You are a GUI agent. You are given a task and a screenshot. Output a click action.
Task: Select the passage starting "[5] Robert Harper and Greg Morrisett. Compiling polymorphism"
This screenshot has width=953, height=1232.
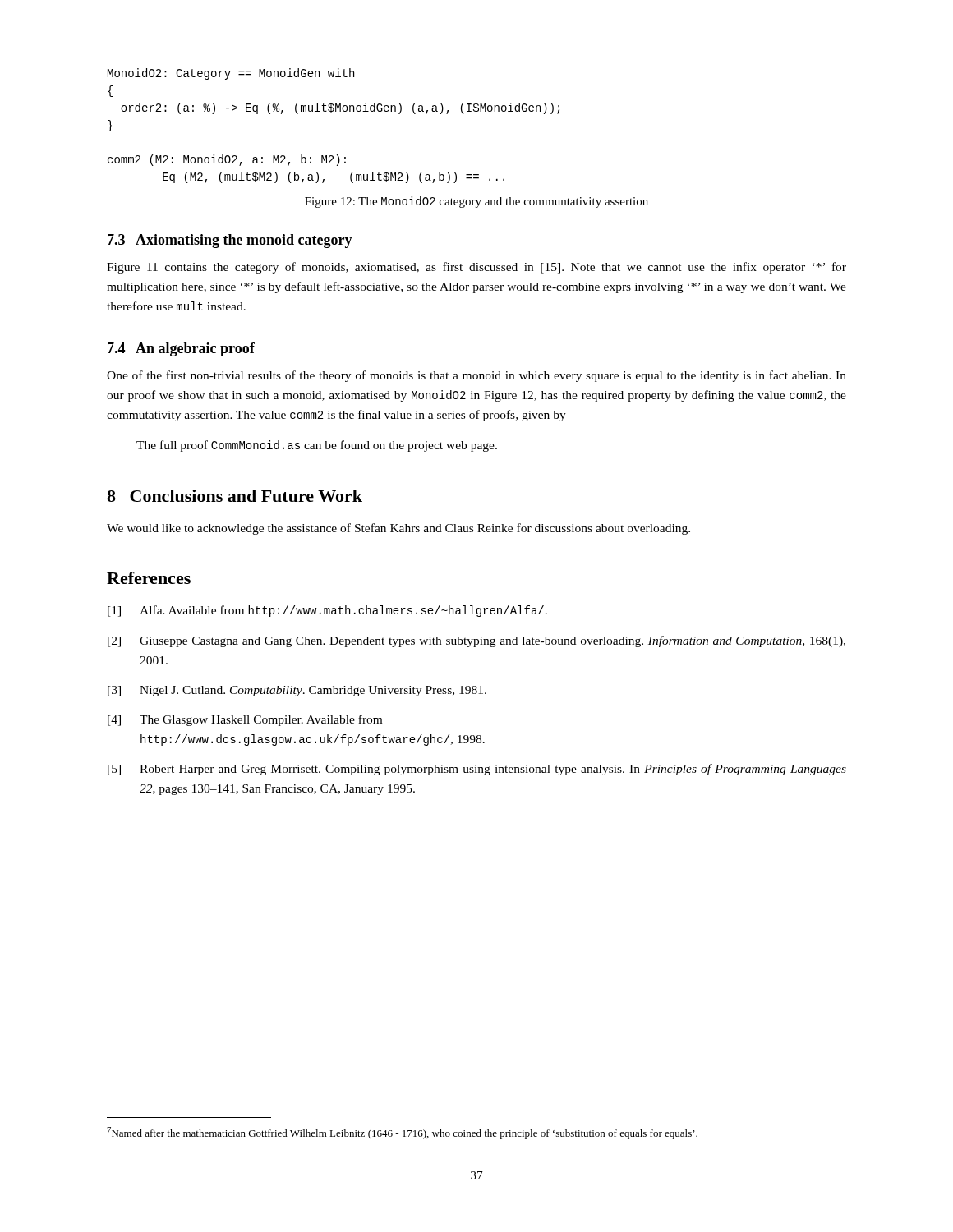pos(476,779)
